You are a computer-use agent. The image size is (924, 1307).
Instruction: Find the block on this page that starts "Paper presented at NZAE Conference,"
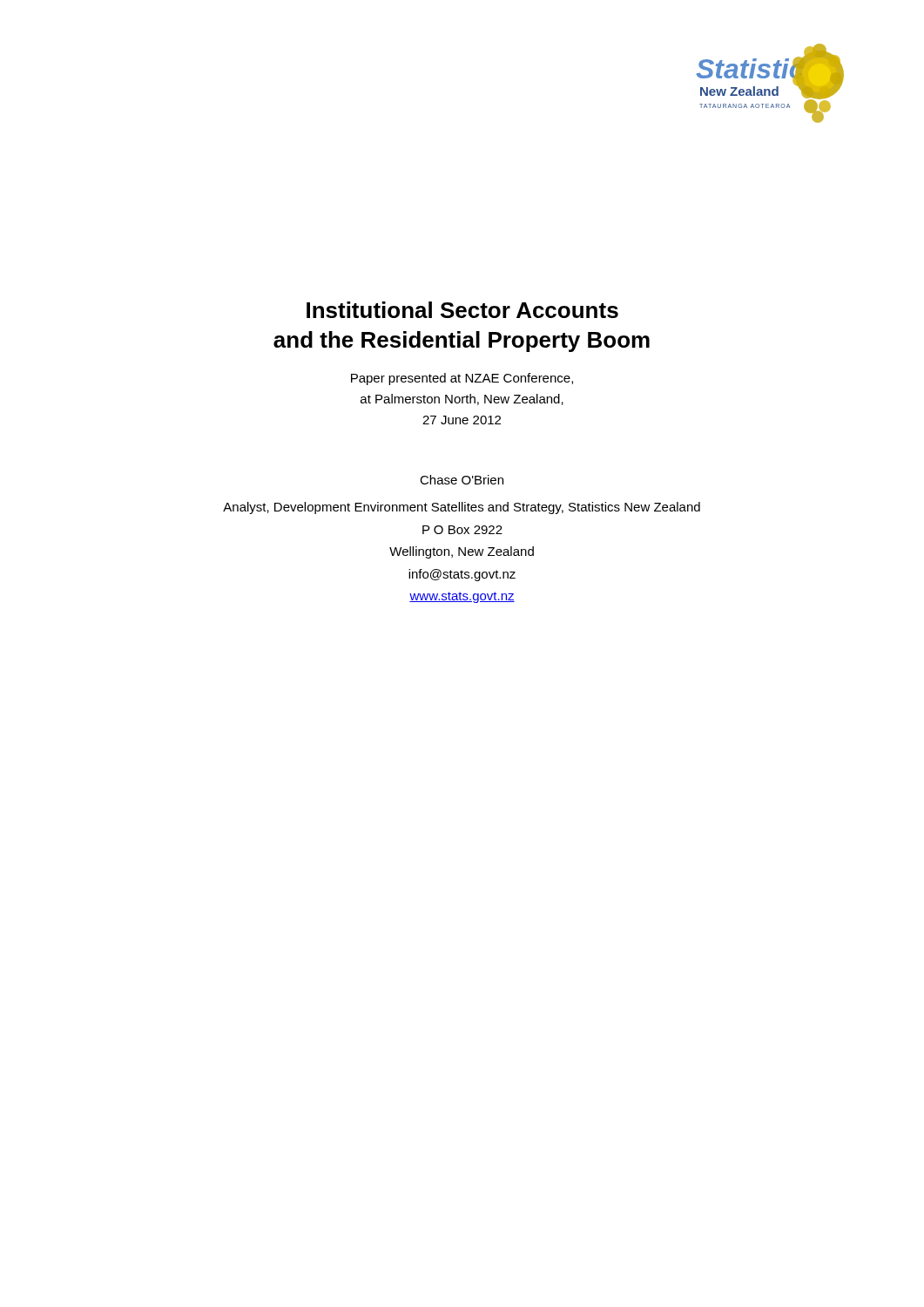[462, 398]
